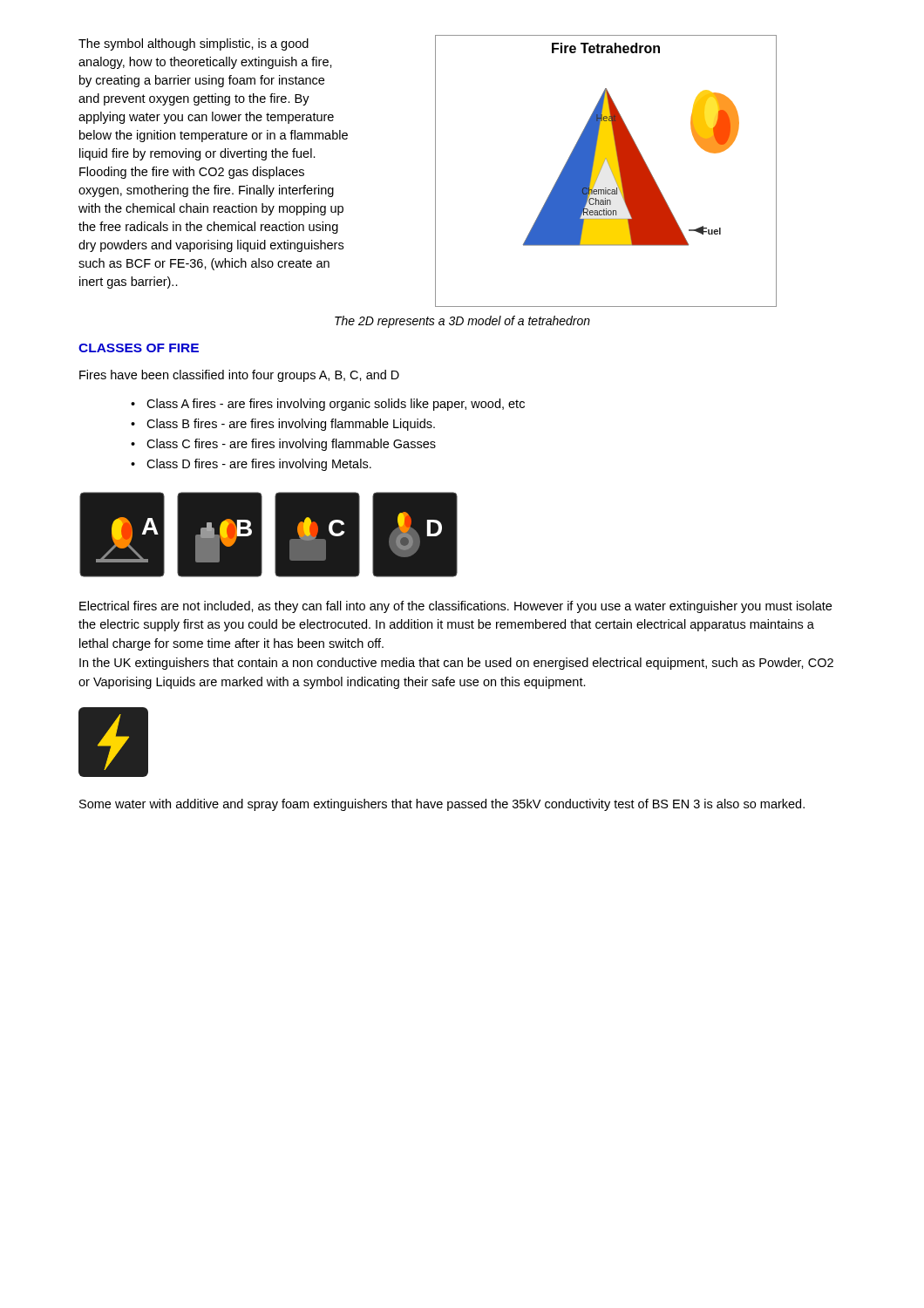Image resolution: width=924 pixels, height=1308 pixels.
Task: Click on the text block containing "Some water with additive and spray foam extinguishers"
Action: (x=442, y=804)
